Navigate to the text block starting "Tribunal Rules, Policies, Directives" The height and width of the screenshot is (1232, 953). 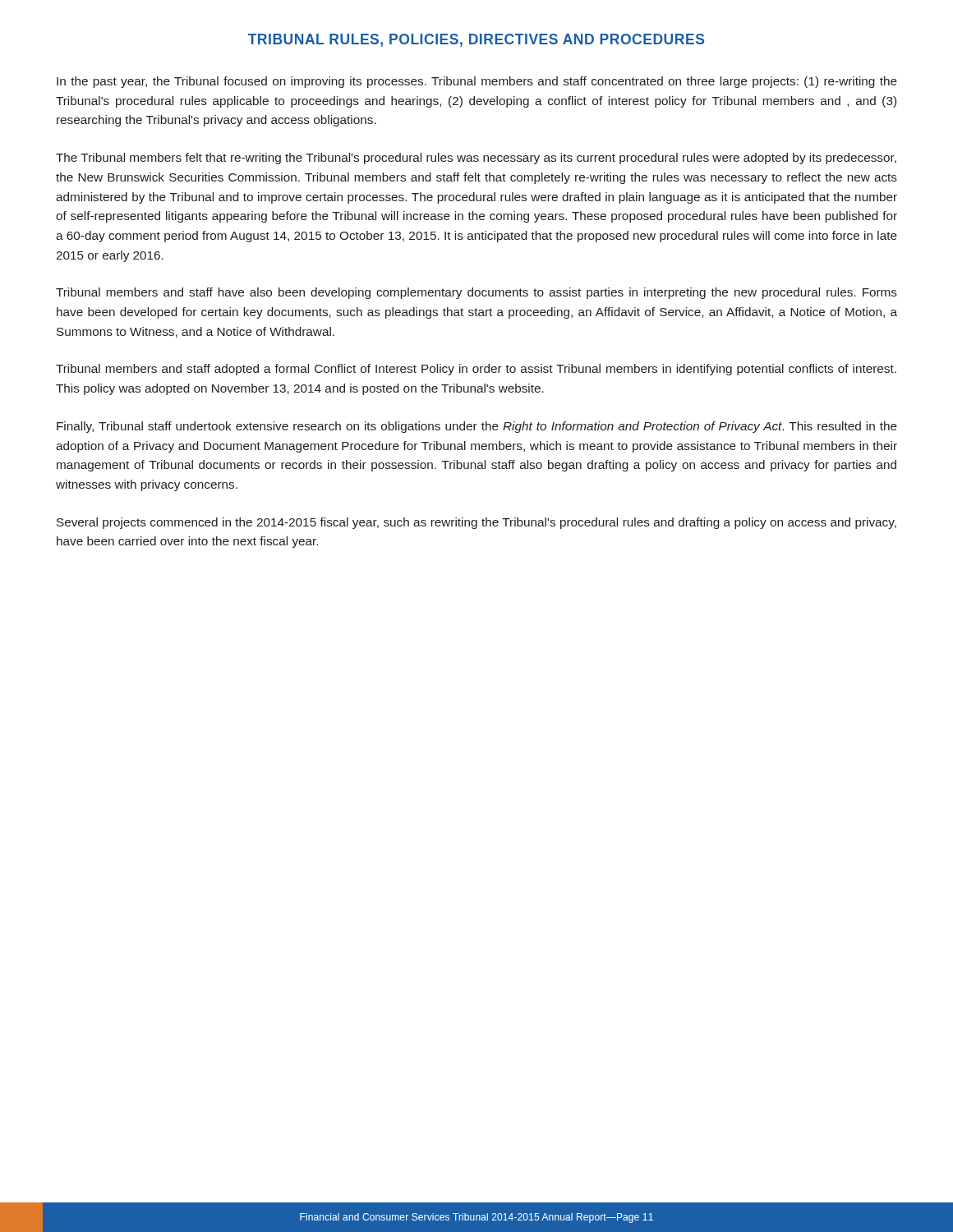click(476, 39)
